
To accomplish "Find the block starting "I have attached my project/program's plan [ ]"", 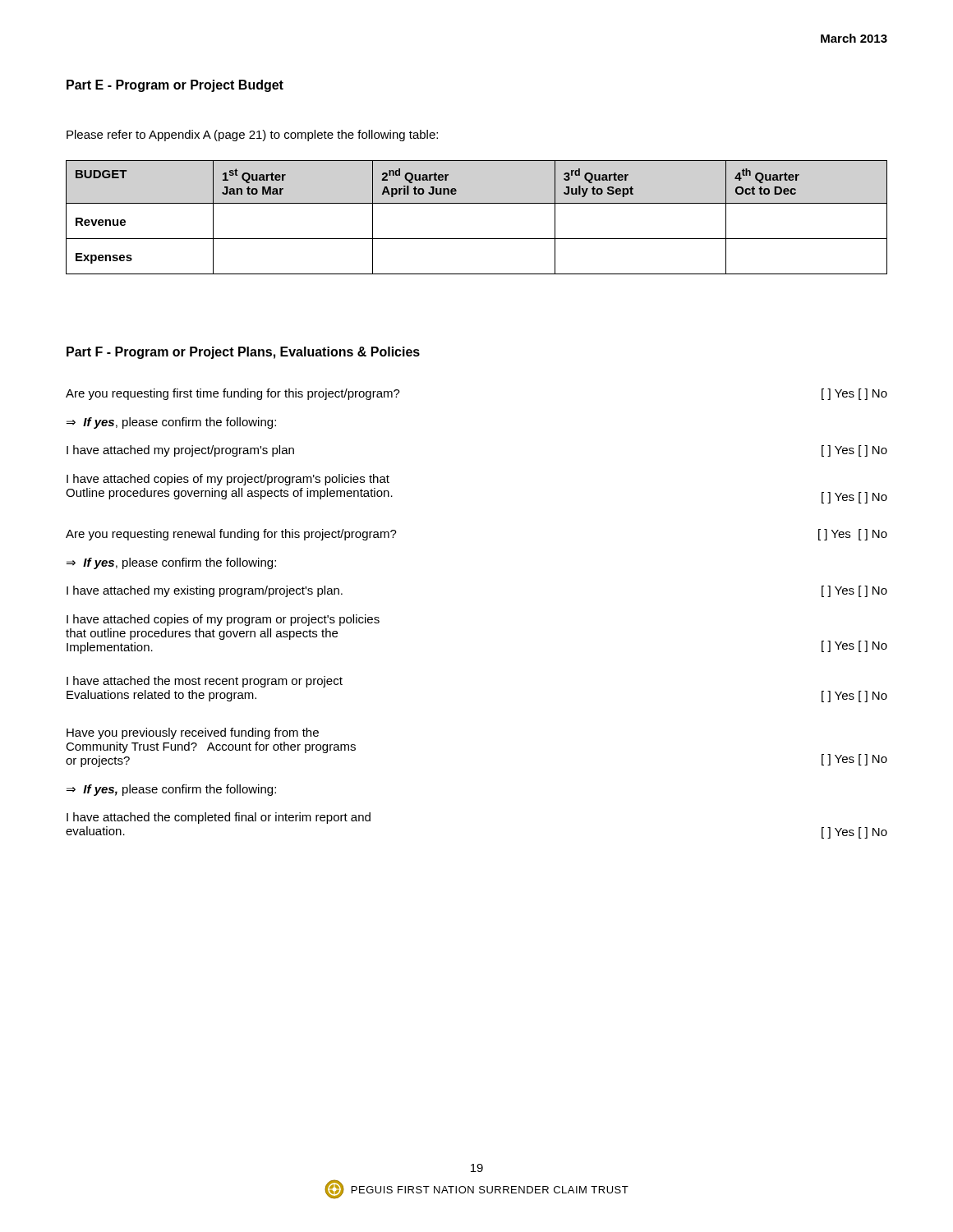I will pos(182,451).
